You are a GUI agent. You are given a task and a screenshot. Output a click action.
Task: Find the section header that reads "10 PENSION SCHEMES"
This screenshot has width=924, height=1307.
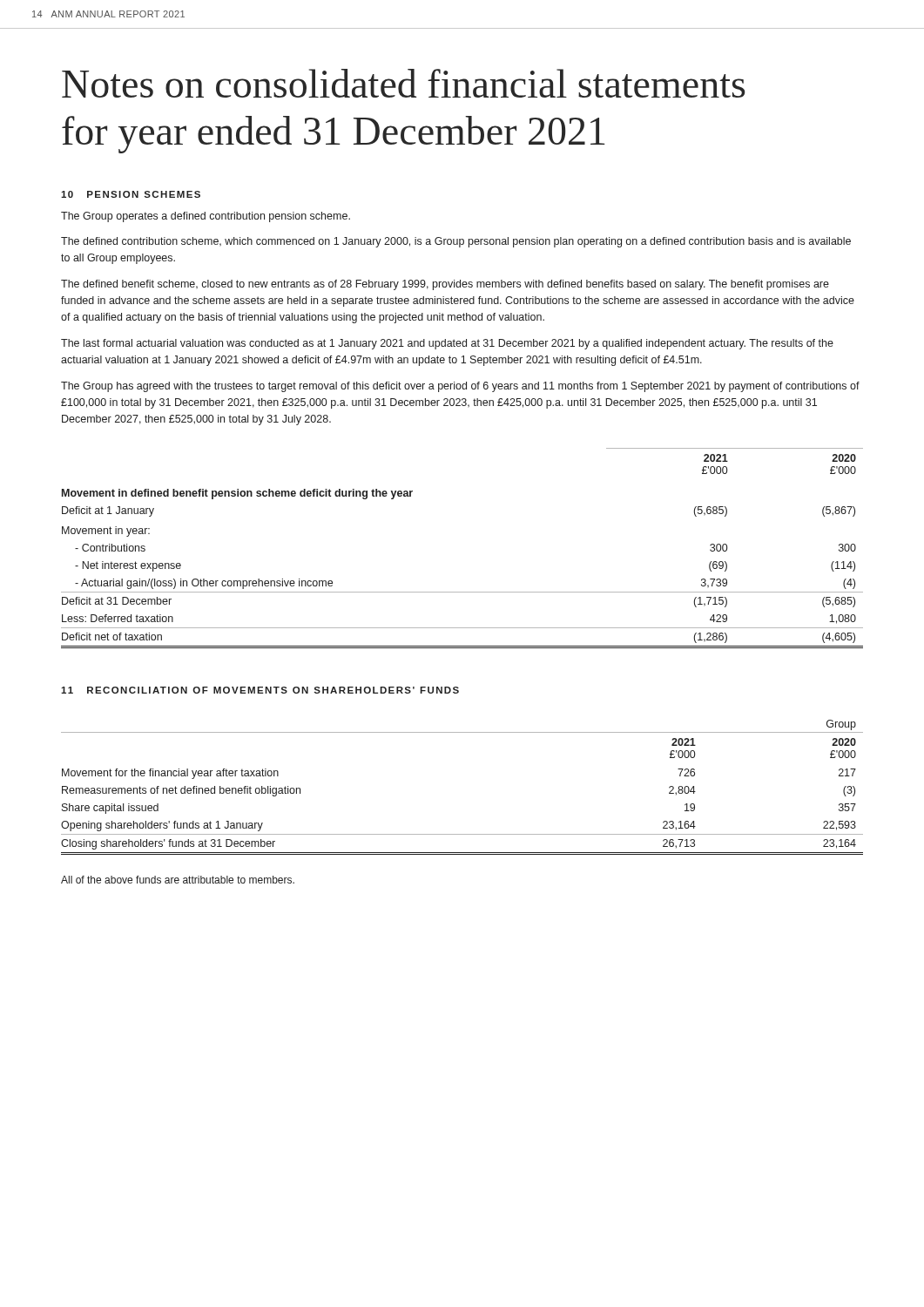point(131,194)
